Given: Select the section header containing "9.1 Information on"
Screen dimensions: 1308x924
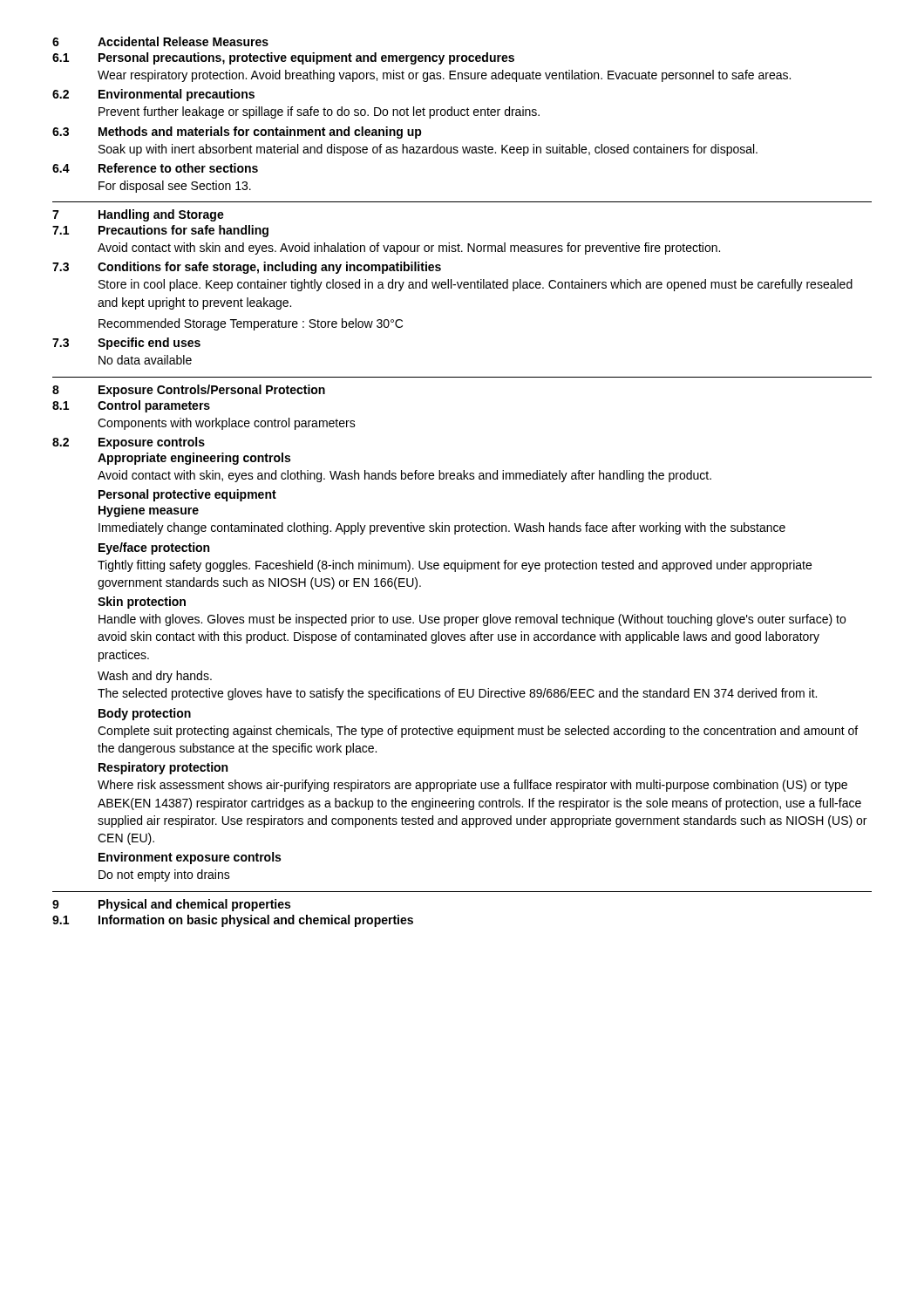Looking at the screenshot, I should 233,921.
